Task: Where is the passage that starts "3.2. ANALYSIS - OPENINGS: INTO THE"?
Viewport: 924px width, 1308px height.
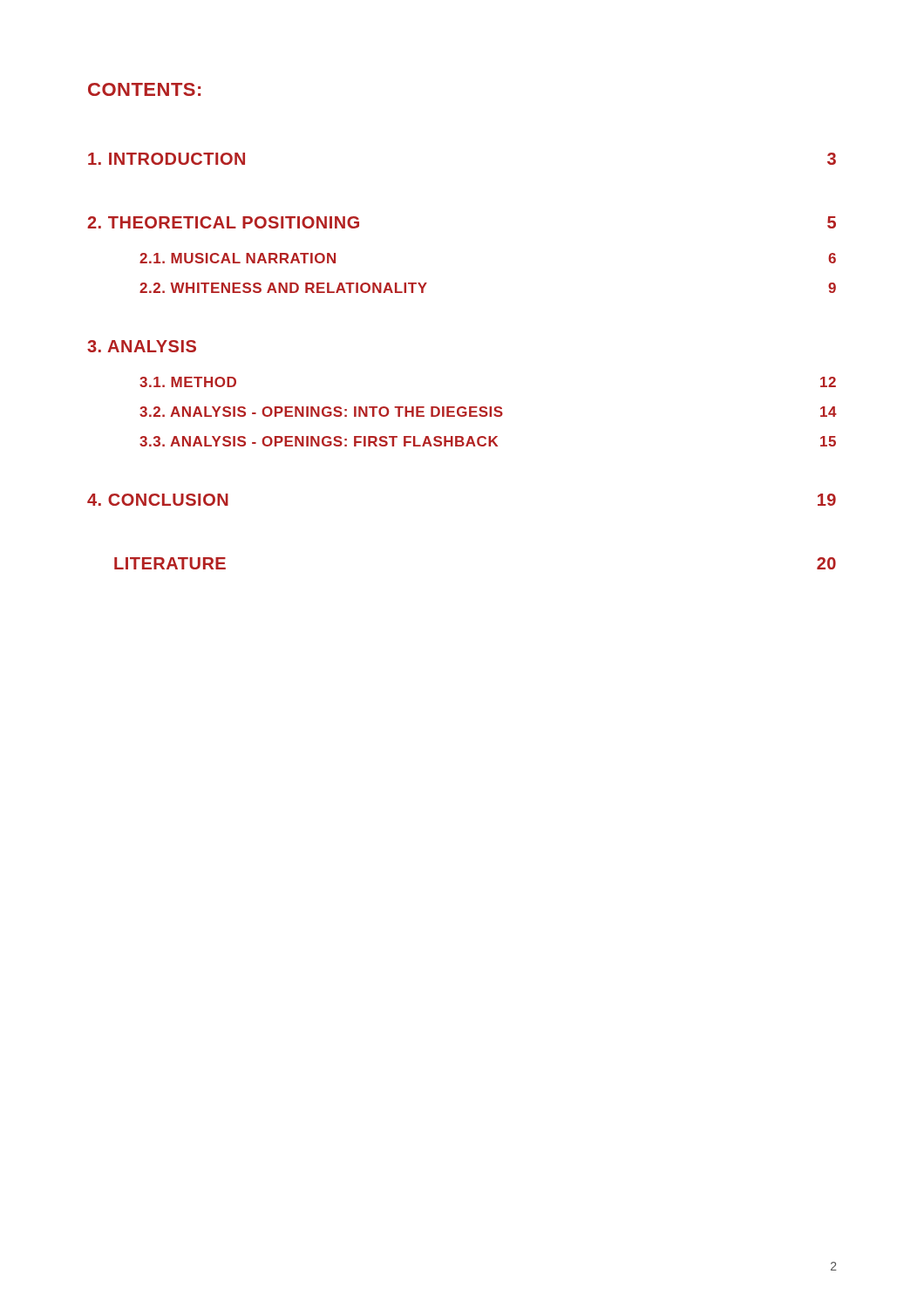Action: click(x=488, y=412)
